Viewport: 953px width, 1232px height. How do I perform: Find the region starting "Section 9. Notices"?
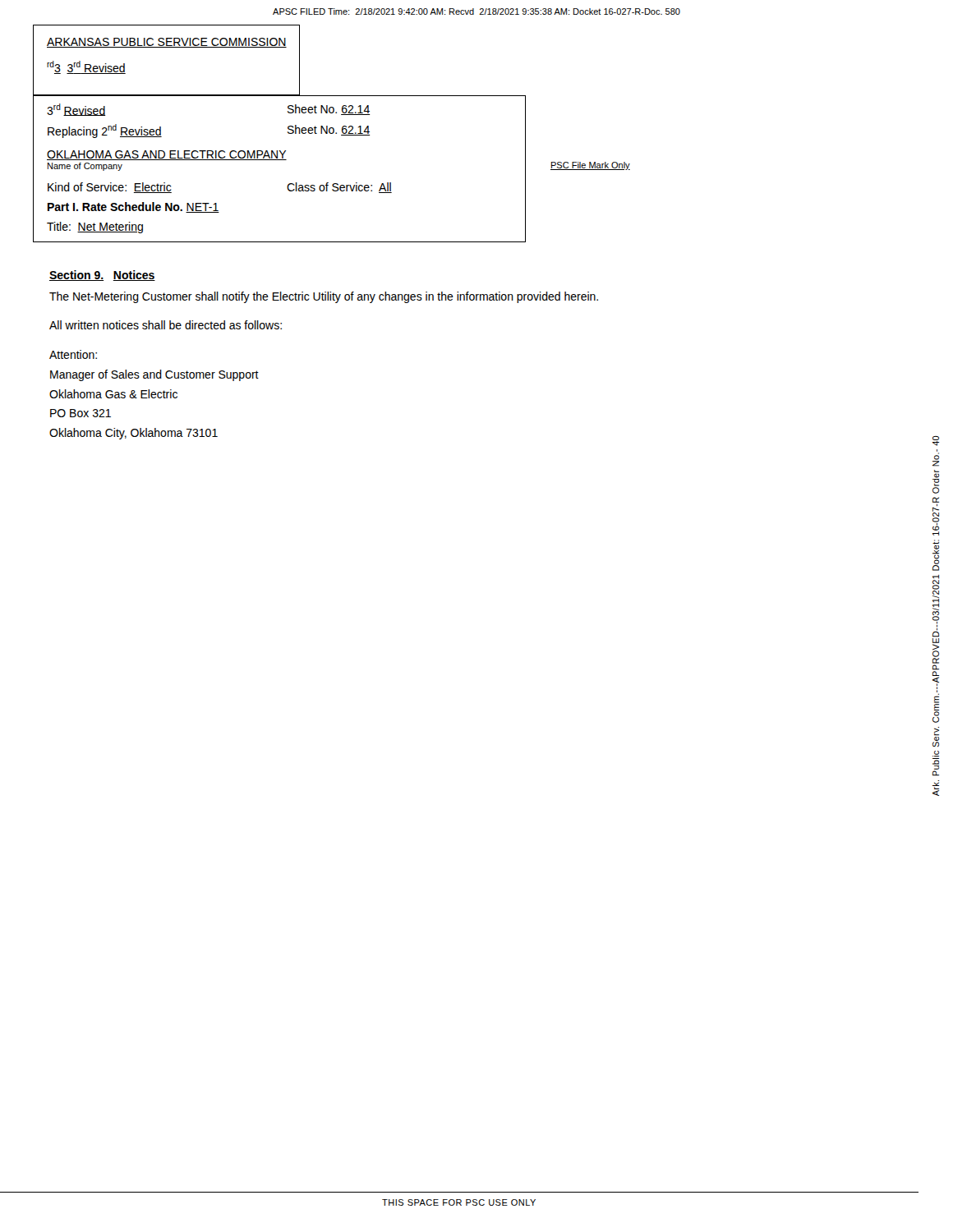click(x=102, y=275)
